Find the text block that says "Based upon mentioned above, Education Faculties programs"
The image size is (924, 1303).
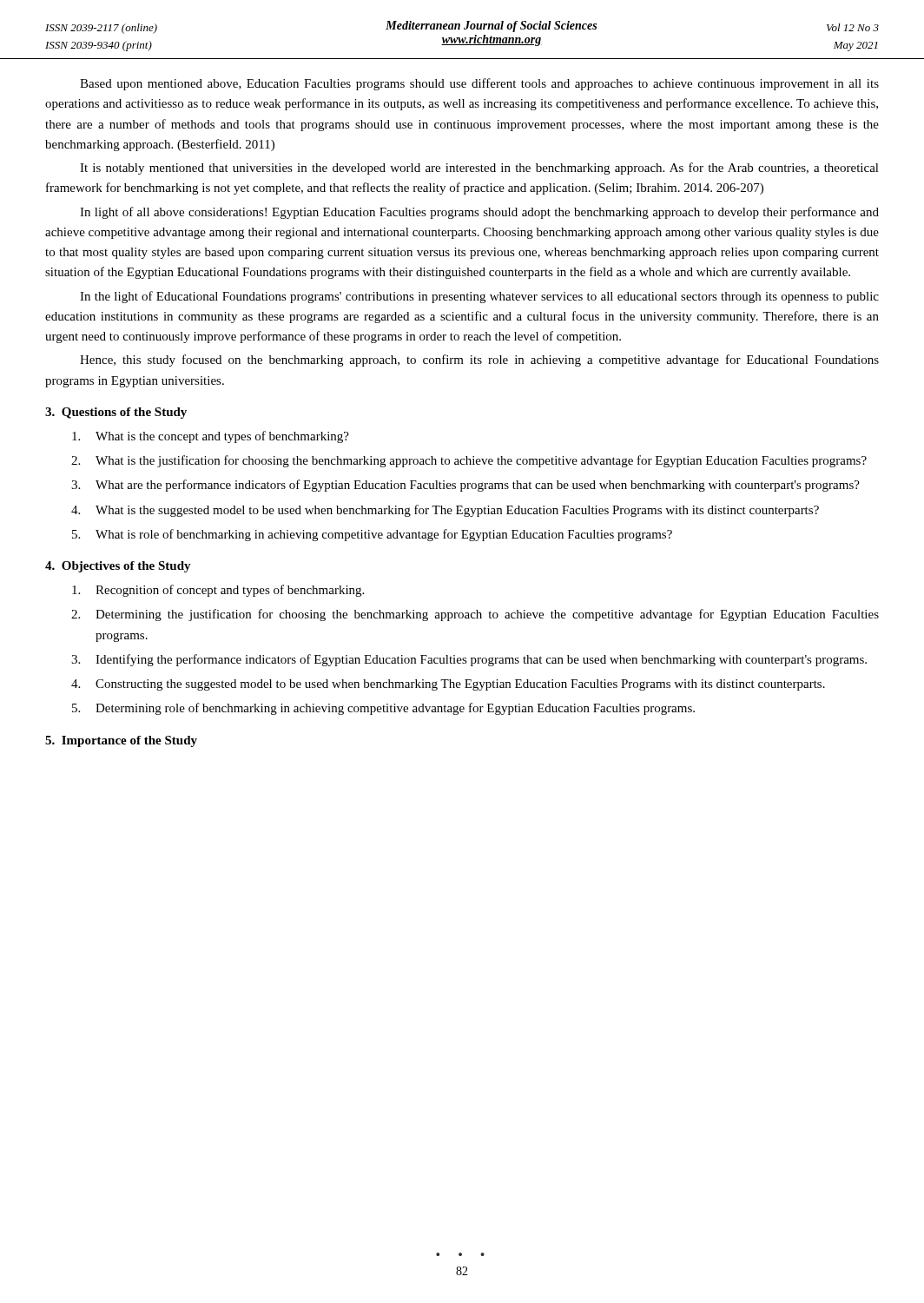(x=462, y=114)
